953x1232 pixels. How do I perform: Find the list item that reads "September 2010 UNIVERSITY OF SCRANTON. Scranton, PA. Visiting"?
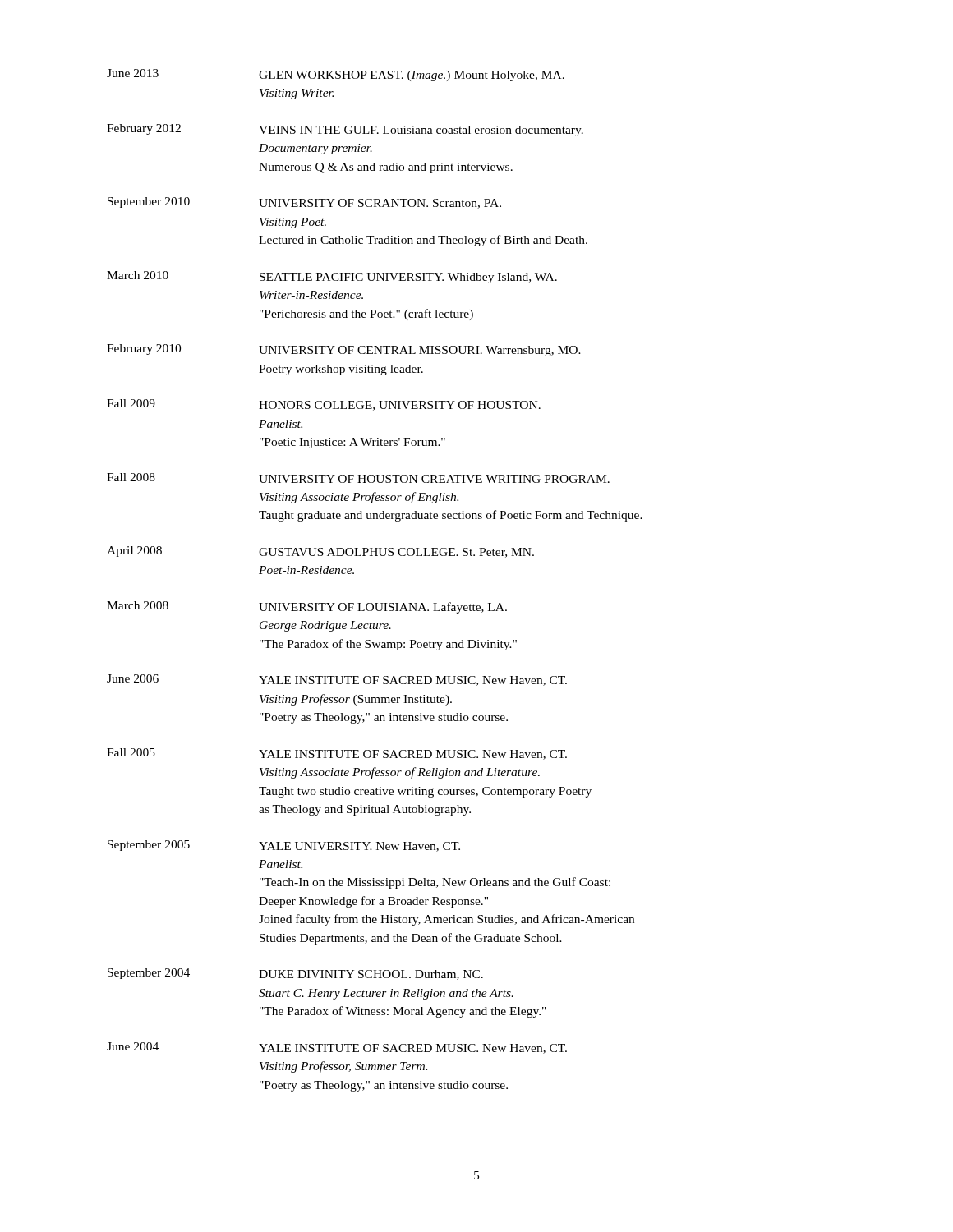(304, 203)
